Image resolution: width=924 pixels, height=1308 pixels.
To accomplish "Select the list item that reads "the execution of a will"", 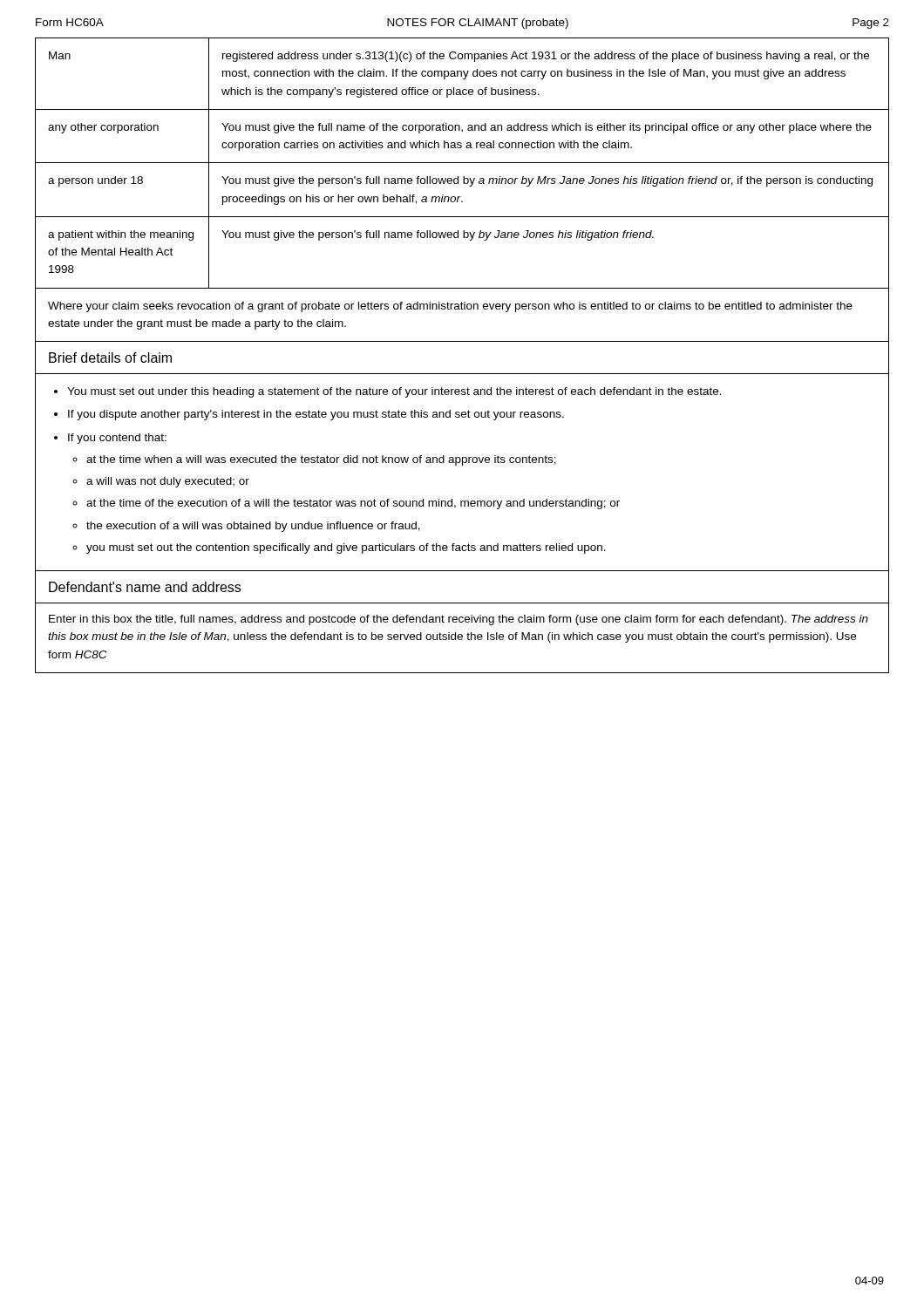I will tap(253, 525).
